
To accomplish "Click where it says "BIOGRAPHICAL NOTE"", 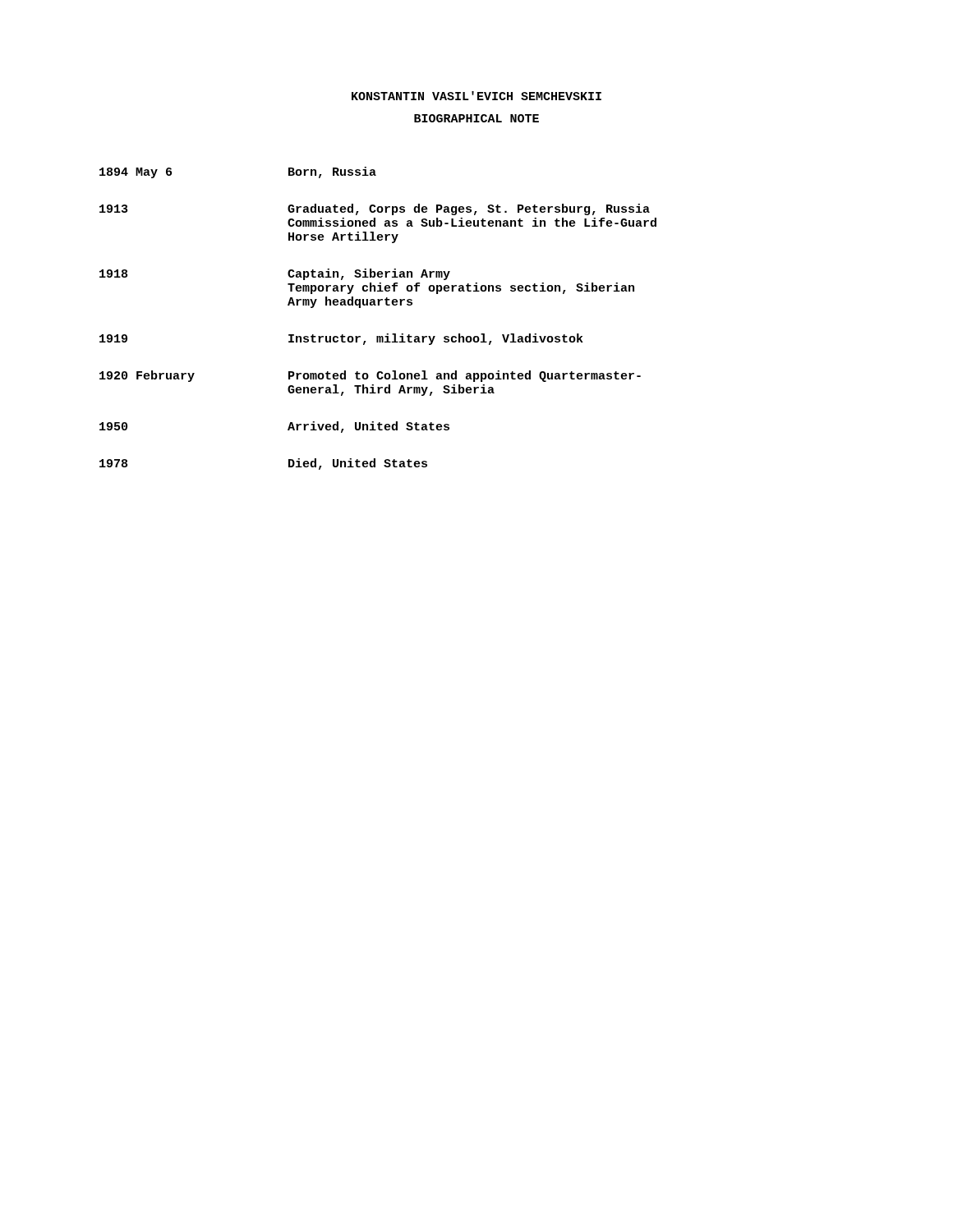I will click(476, 120).
